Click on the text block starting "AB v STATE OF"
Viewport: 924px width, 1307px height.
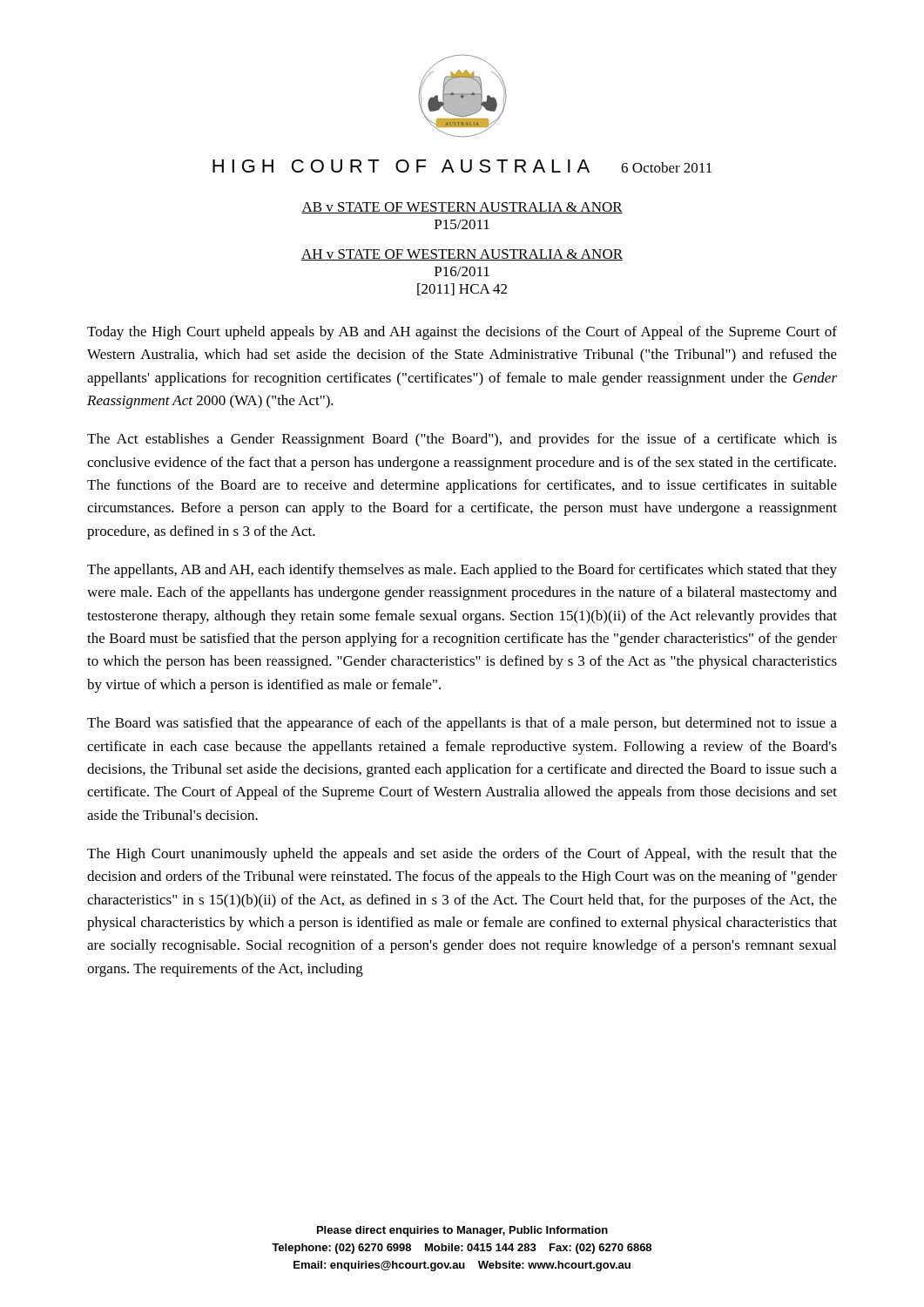coord(462,216)
